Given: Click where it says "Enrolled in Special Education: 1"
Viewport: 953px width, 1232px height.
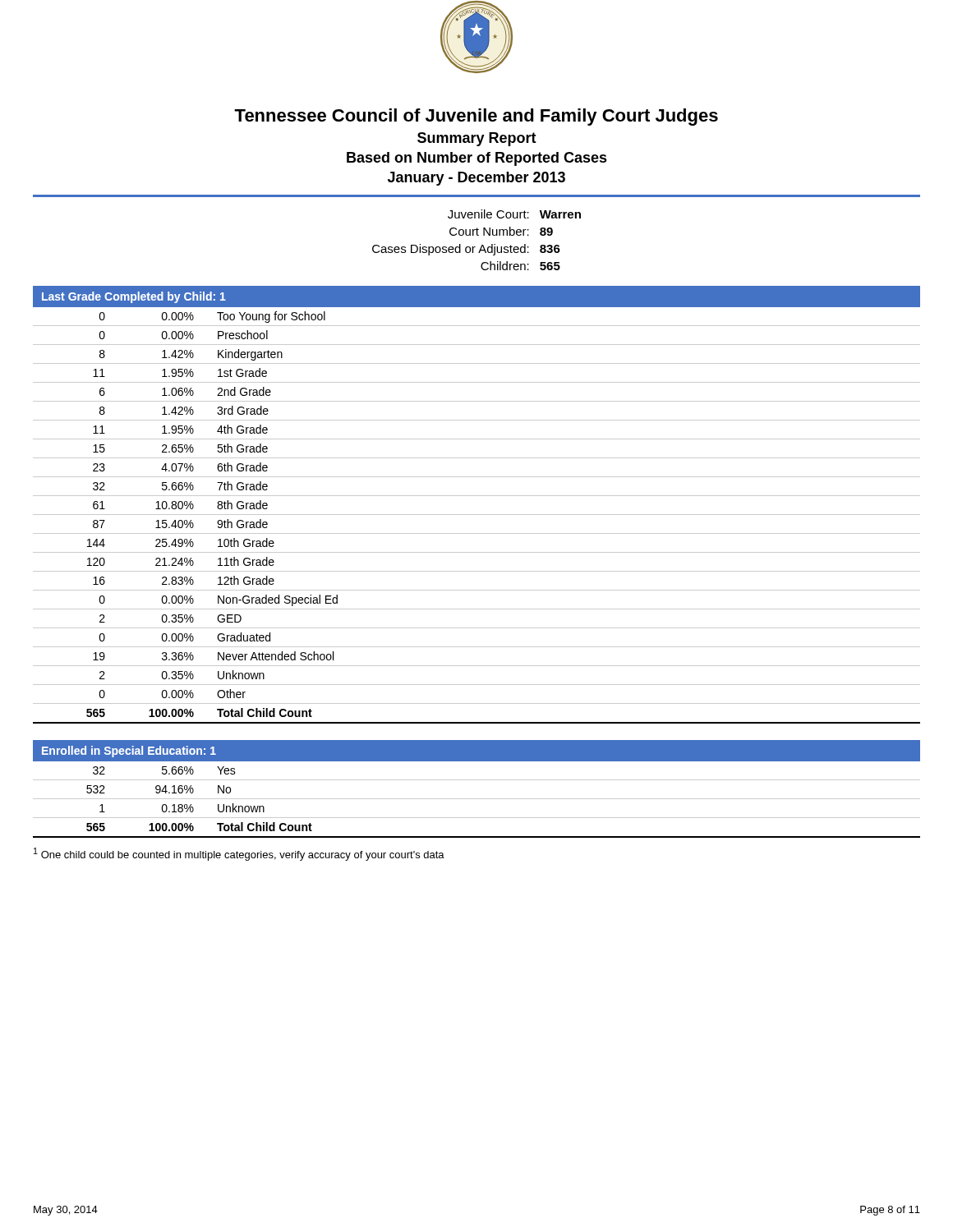Looking at the screenshot, I should coord(129,751).
